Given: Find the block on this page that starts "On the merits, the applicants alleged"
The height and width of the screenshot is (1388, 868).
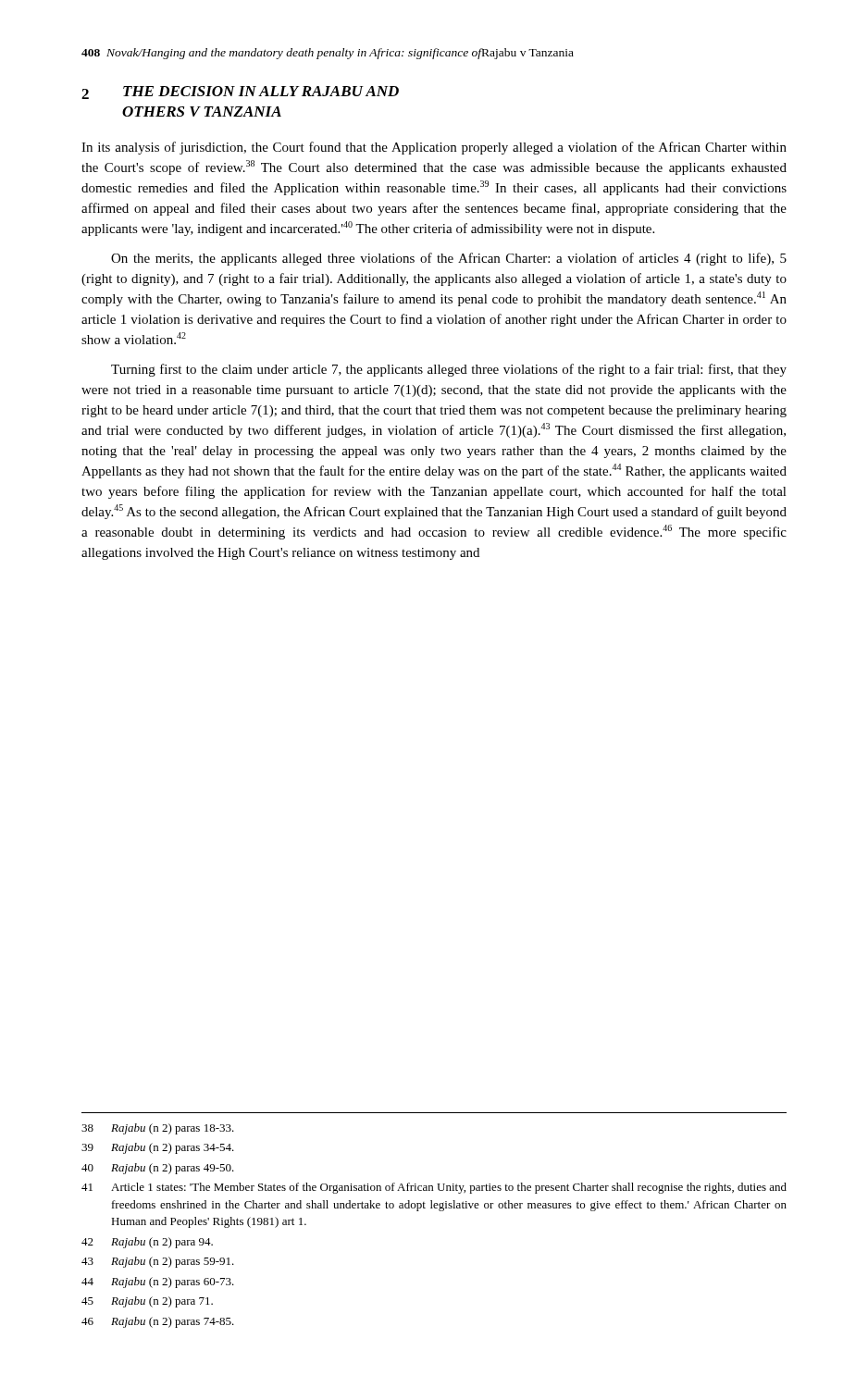Looking at the screenshot, I should (434, 299).
